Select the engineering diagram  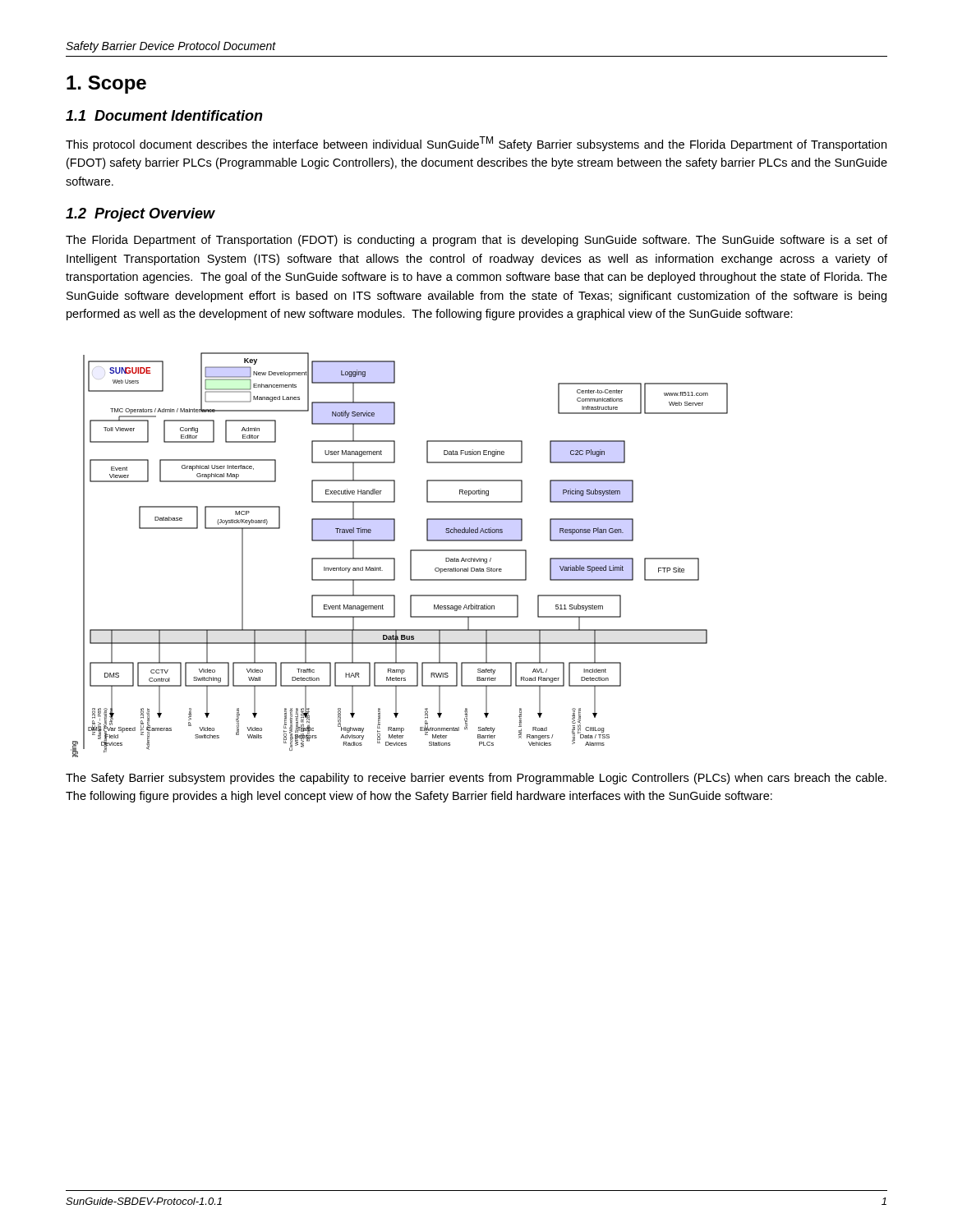(x=476, y=548)
